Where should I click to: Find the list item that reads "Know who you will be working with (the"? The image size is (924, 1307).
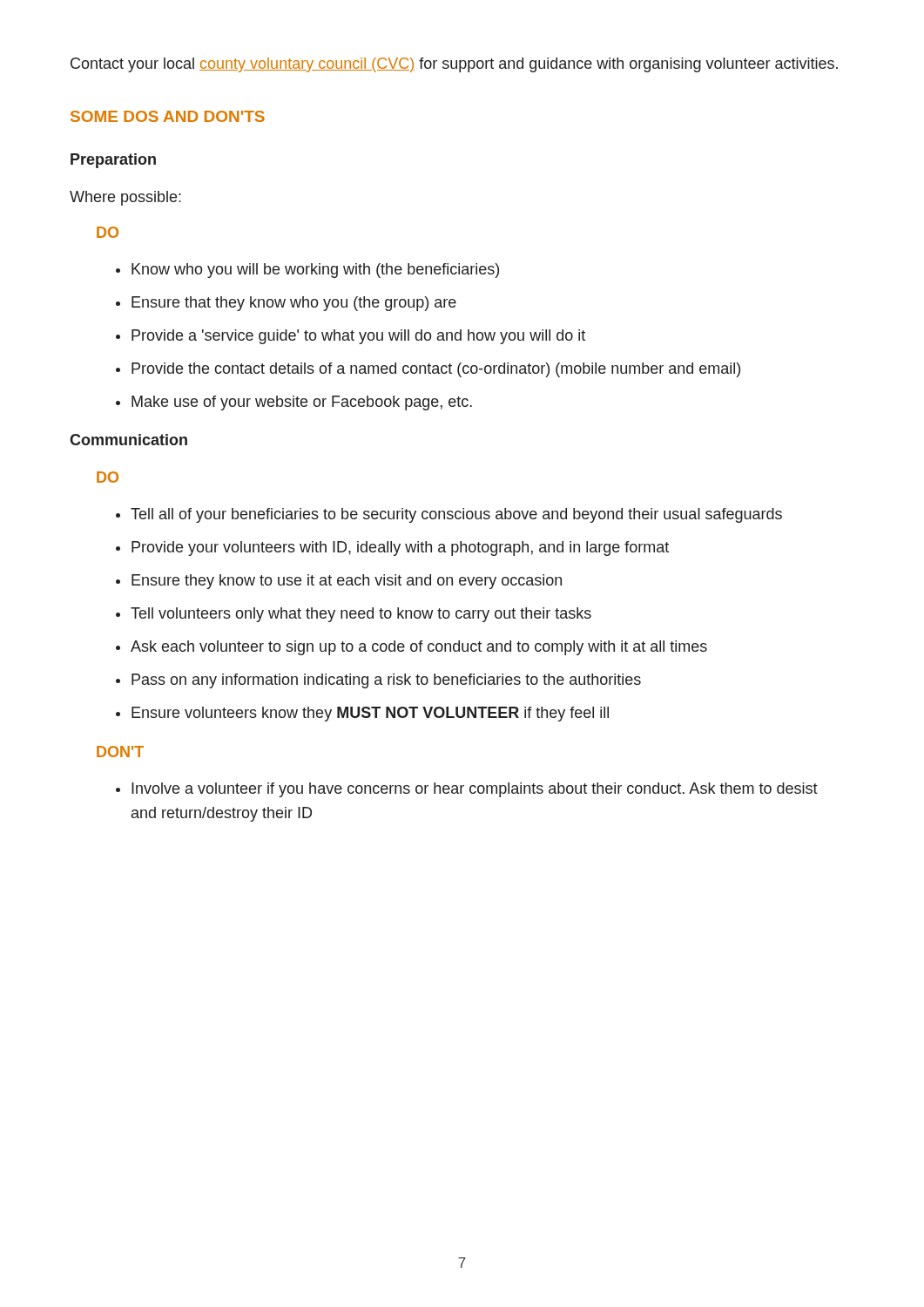(x=315, y=269)
